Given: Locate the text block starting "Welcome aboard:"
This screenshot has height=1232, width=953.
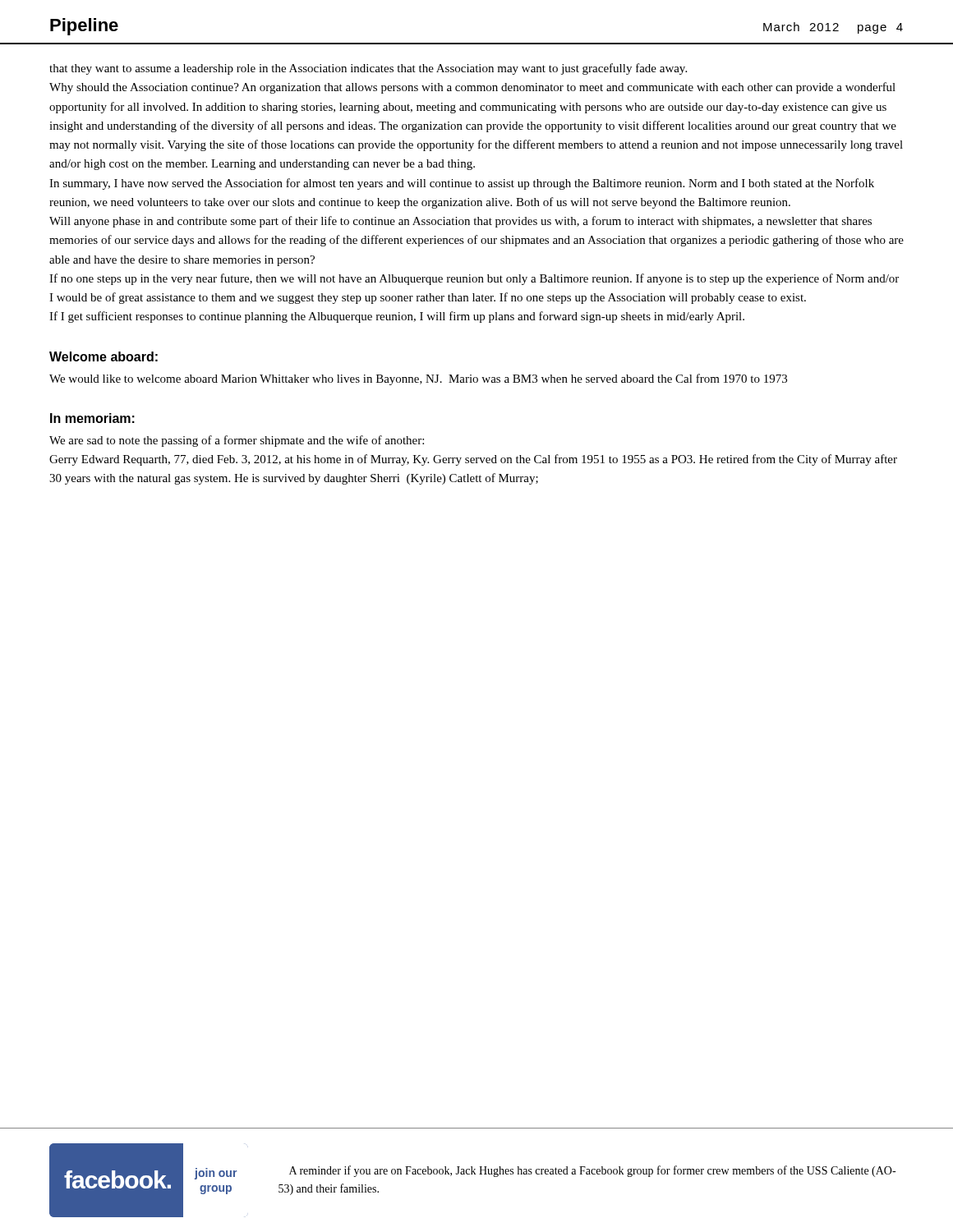Looking at the screenshot, I should point(104,356).
